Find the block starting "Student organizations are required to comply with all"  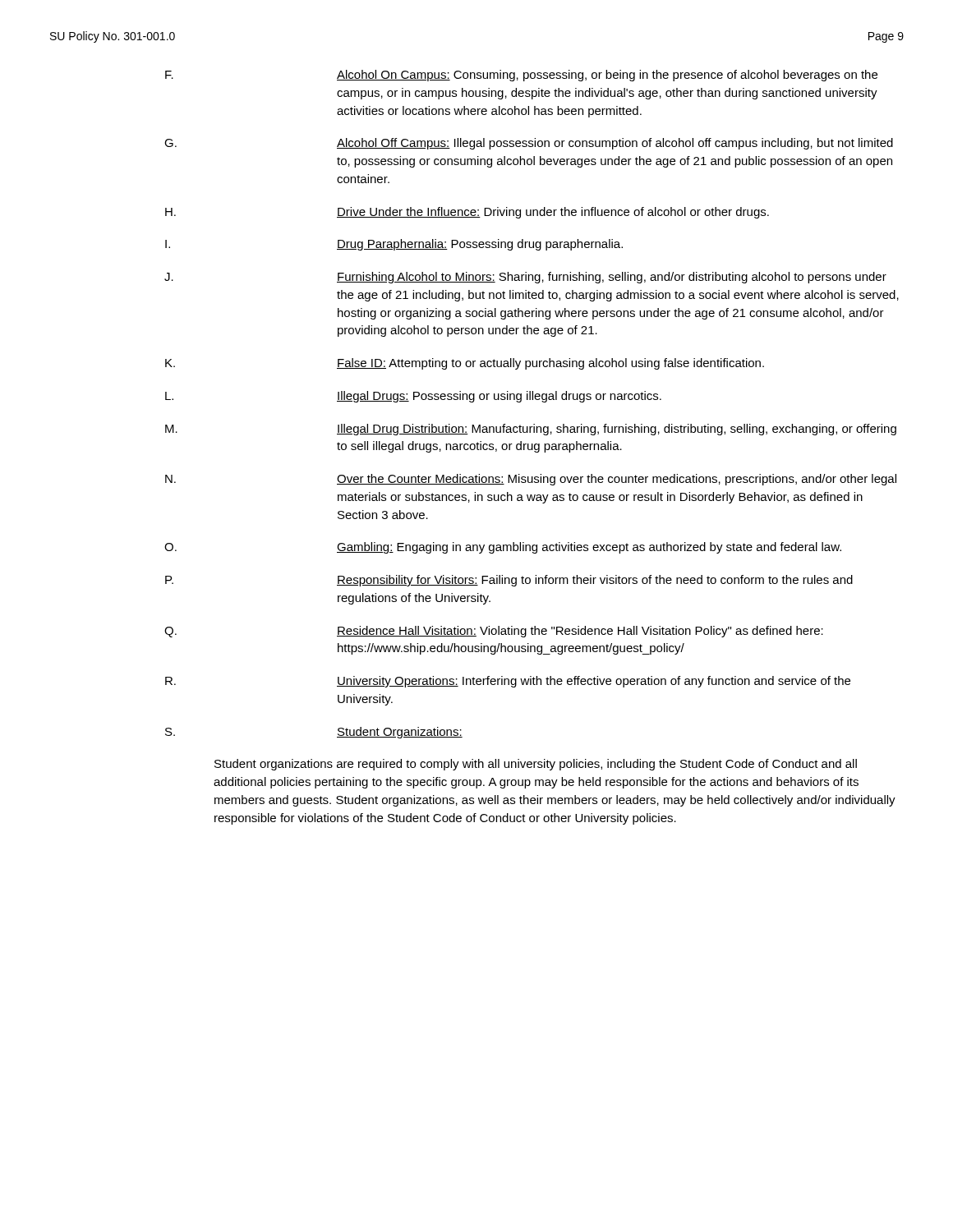coord(554,790)
